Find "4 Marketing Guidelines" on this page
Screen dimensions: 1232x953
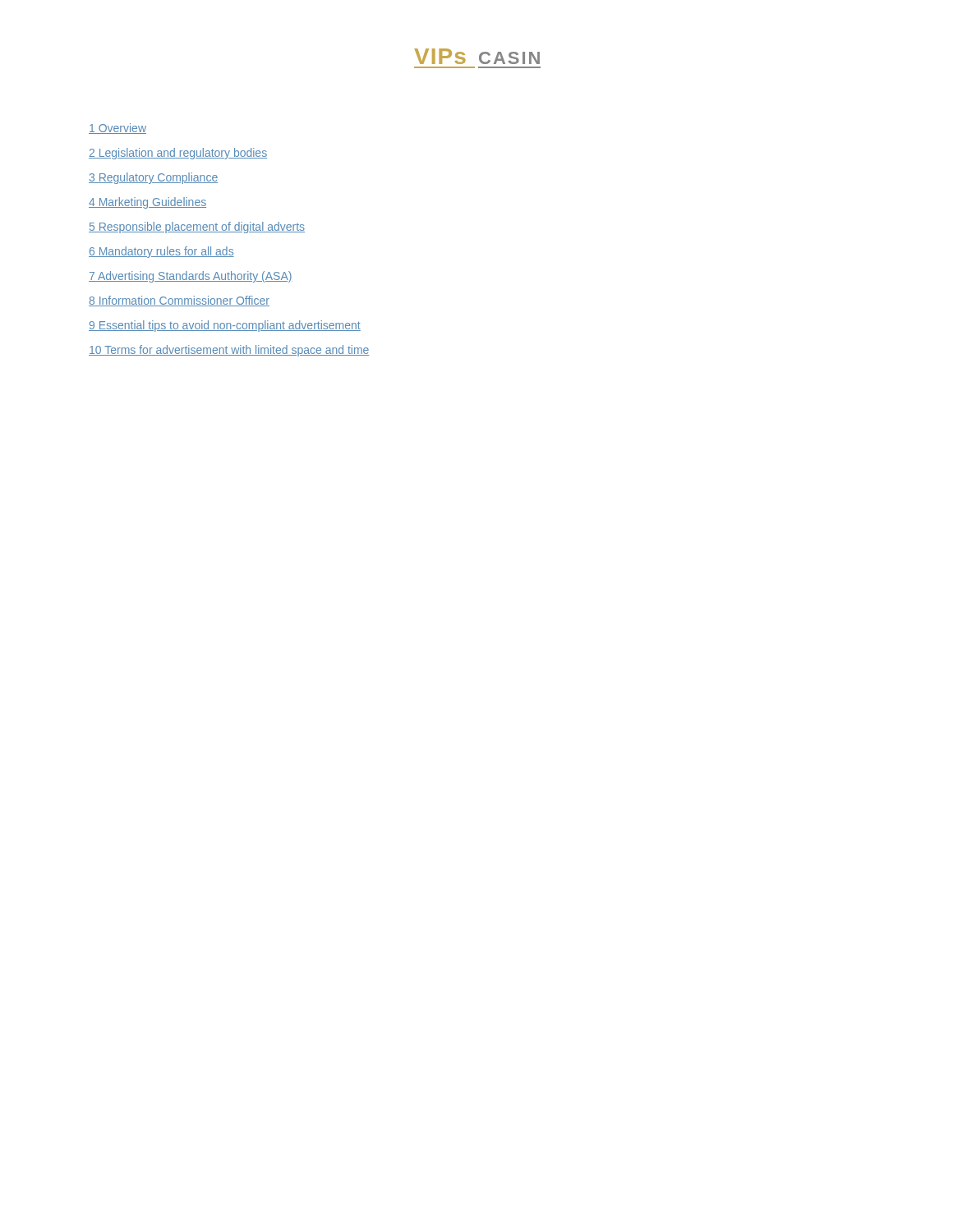click(x=148, y=202)
